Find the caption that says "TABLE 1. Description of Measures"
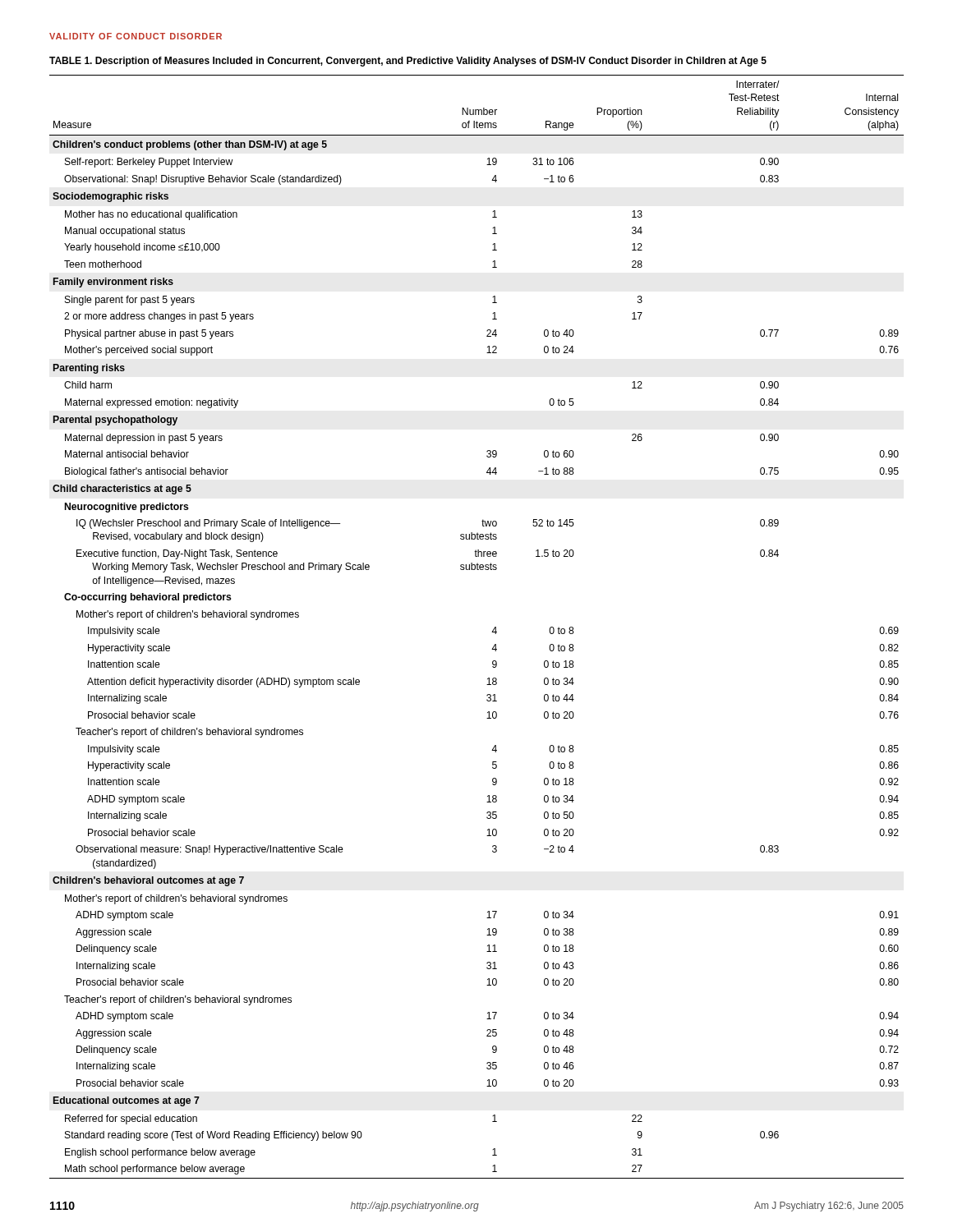Viewport: 953px width, 1232px height. 408,61
